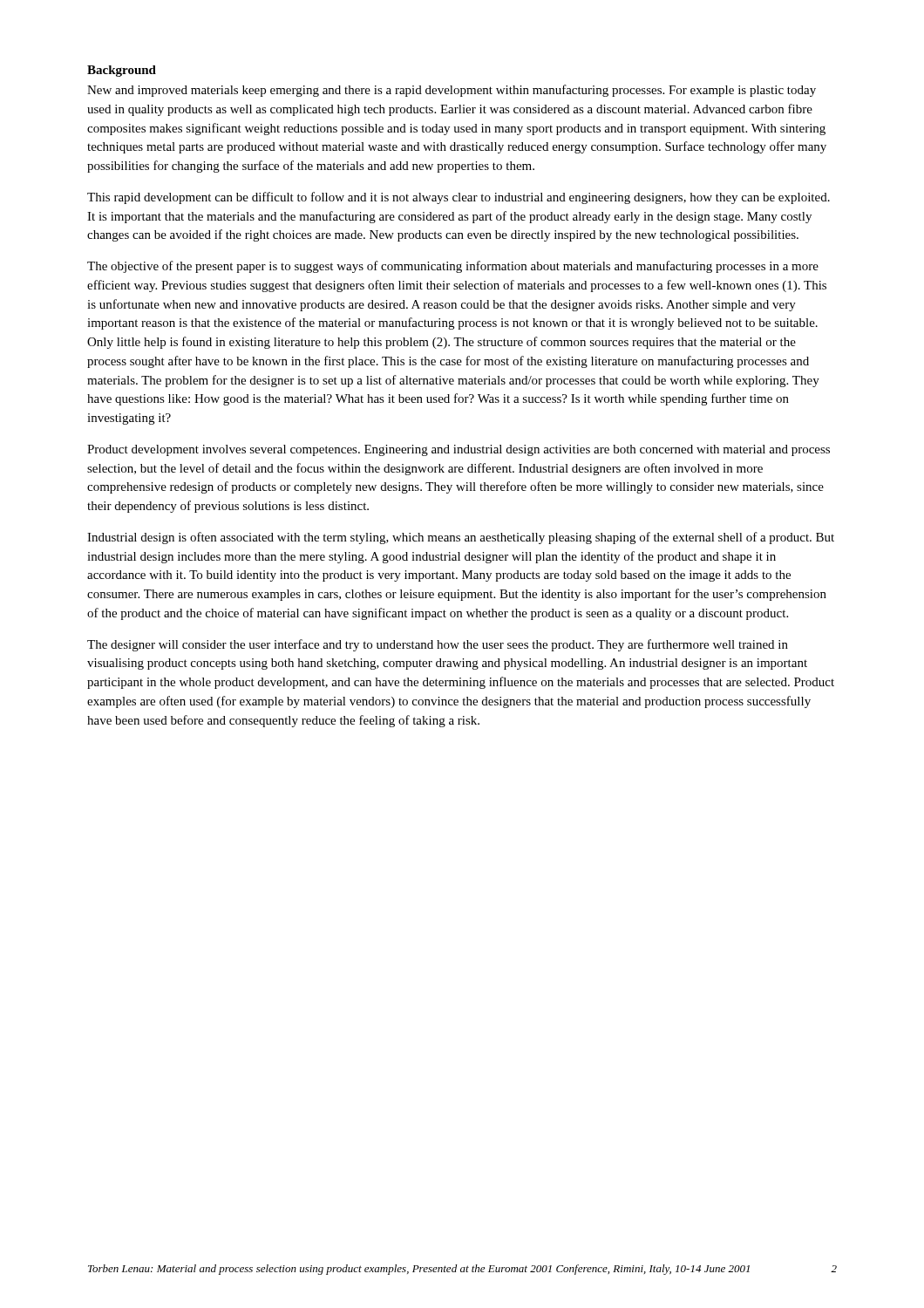The image size is (924, 1308).
Task: Point to the region starting "The objective of the present"
Action: pyautogui.click(x=462, y=343)
